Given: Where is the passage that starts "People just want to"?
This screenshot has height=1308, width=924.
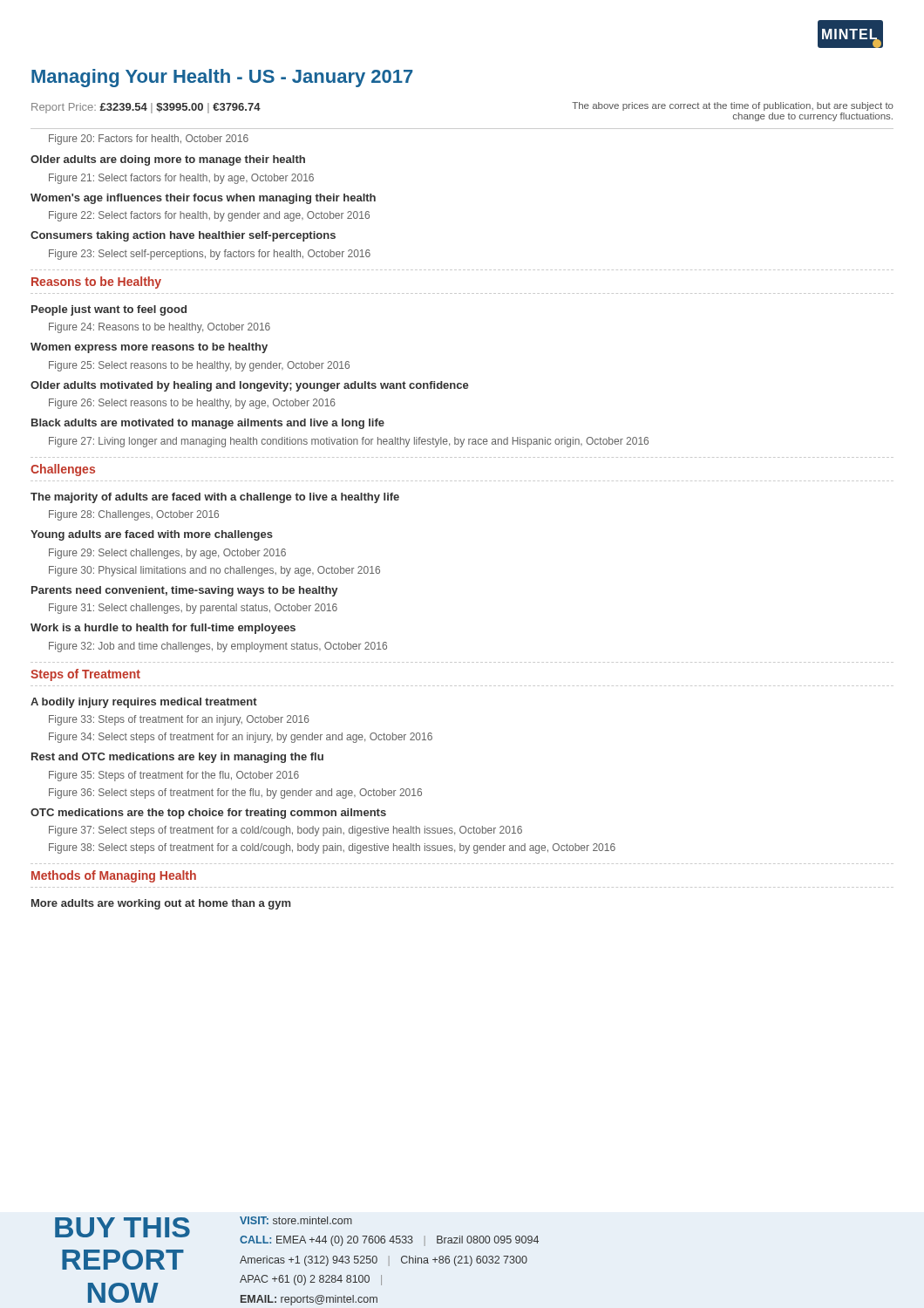Looking at the screenshot, I should click(x=109, y=309).
